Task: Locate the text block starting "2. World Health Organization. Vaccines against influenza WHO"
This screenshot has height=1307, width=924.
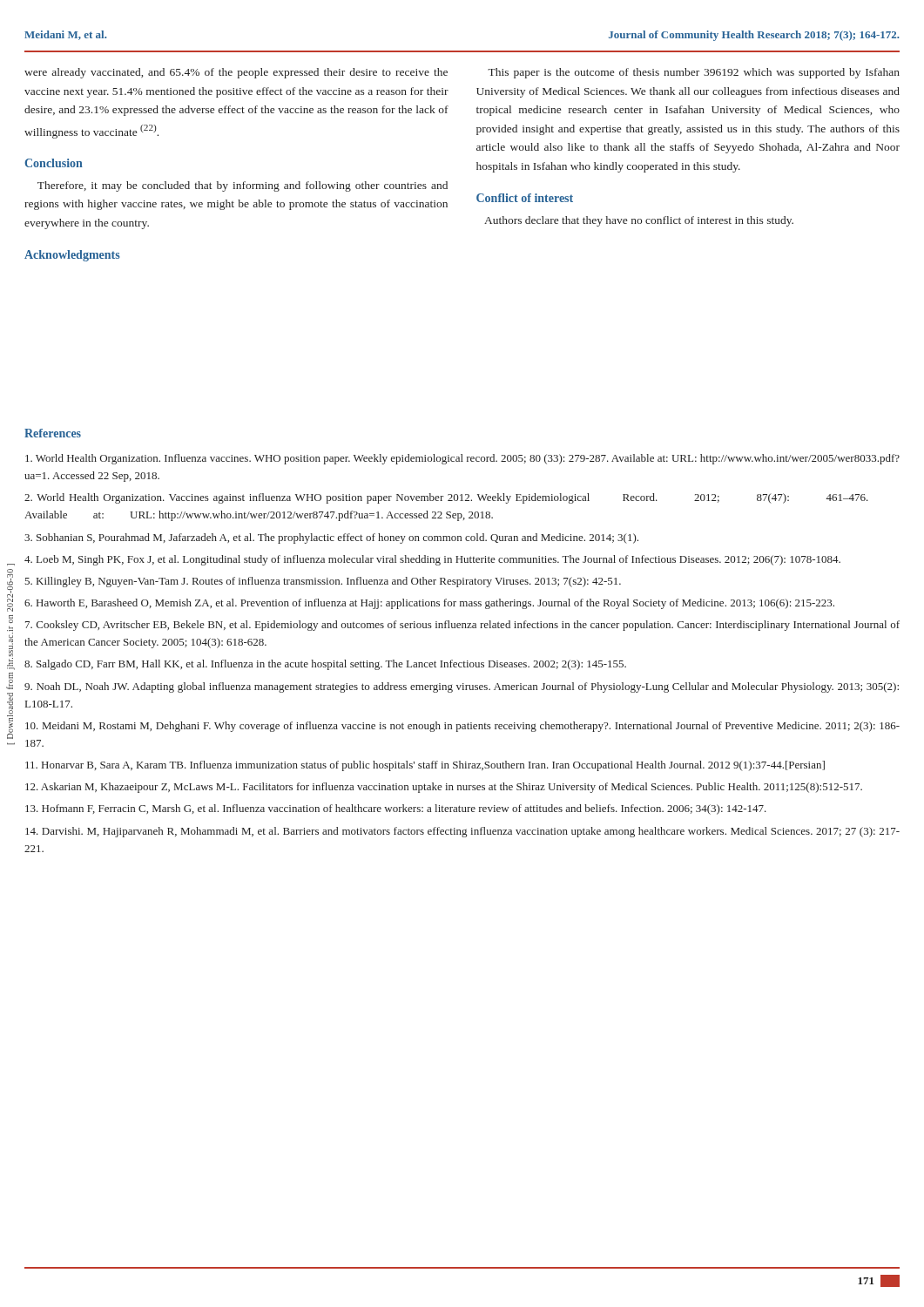Action: pyautogui.click(x=462, y=506)
